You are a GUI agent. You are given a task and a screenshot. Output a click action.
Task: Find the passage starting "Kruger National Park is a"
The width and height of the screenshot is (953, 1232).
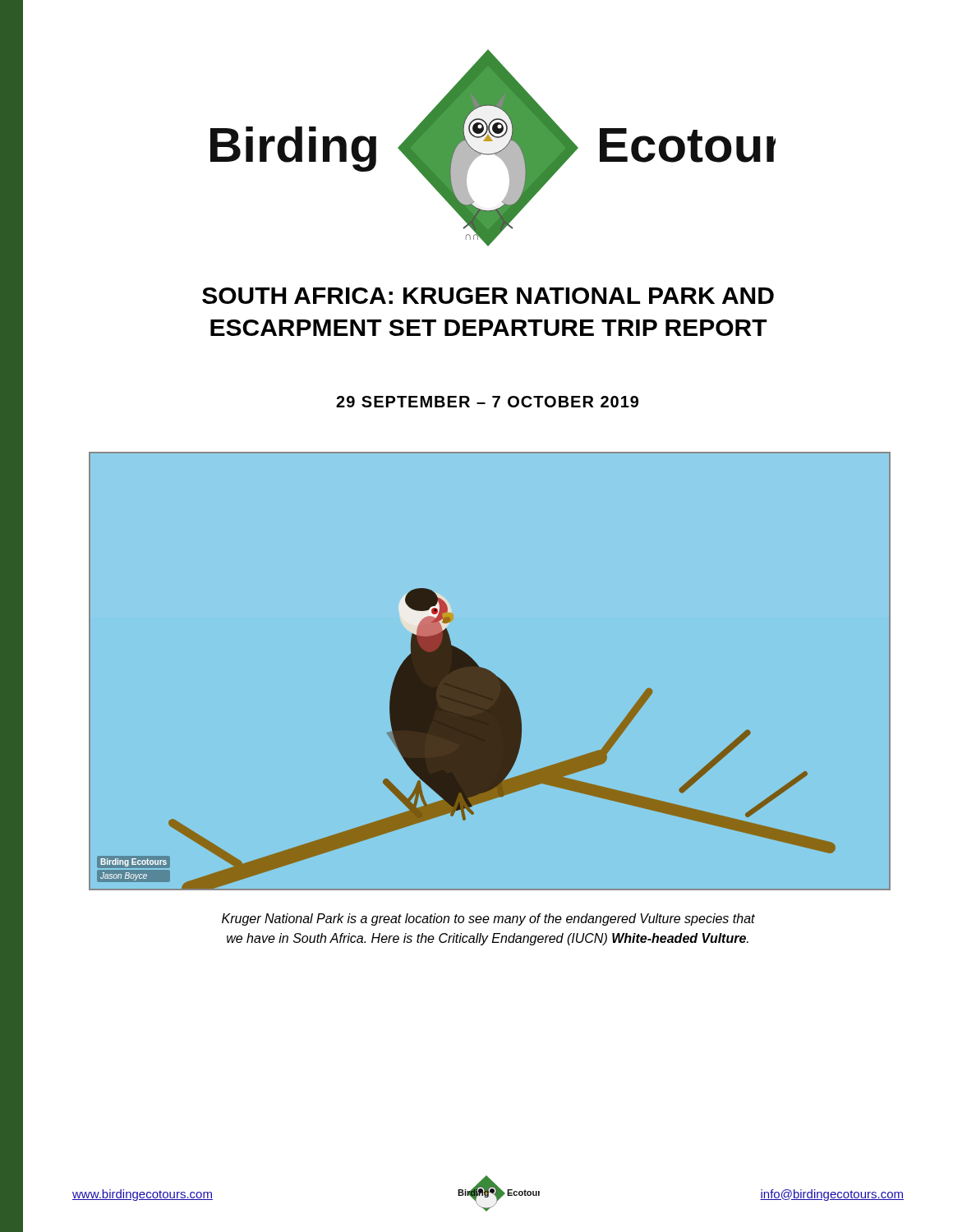point(488,929)
